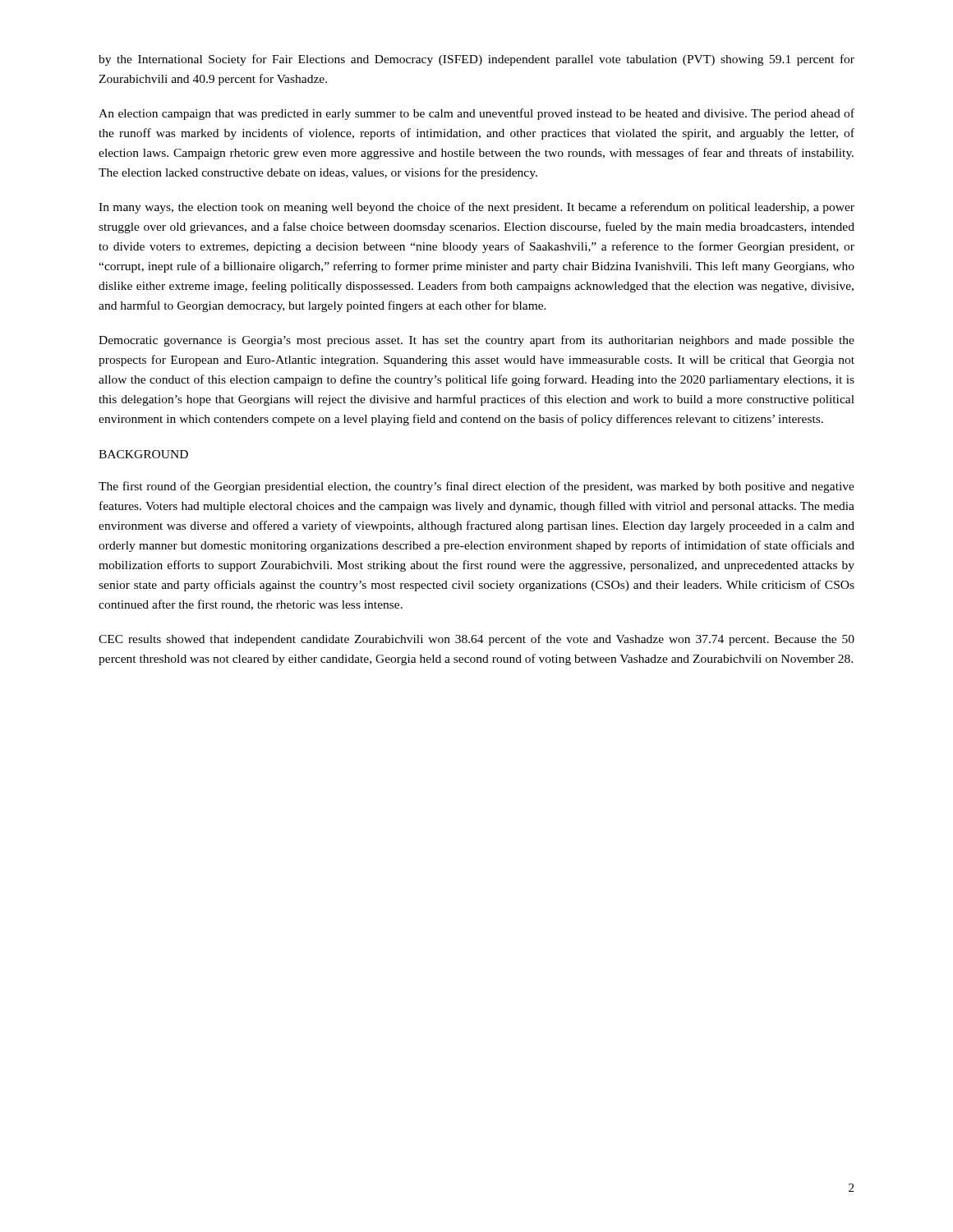The width and height of the screenshot is (953, 1232).
Task: Point to the block beginning "by the International Society for Fair Elections and"
Action: point(476,69)
